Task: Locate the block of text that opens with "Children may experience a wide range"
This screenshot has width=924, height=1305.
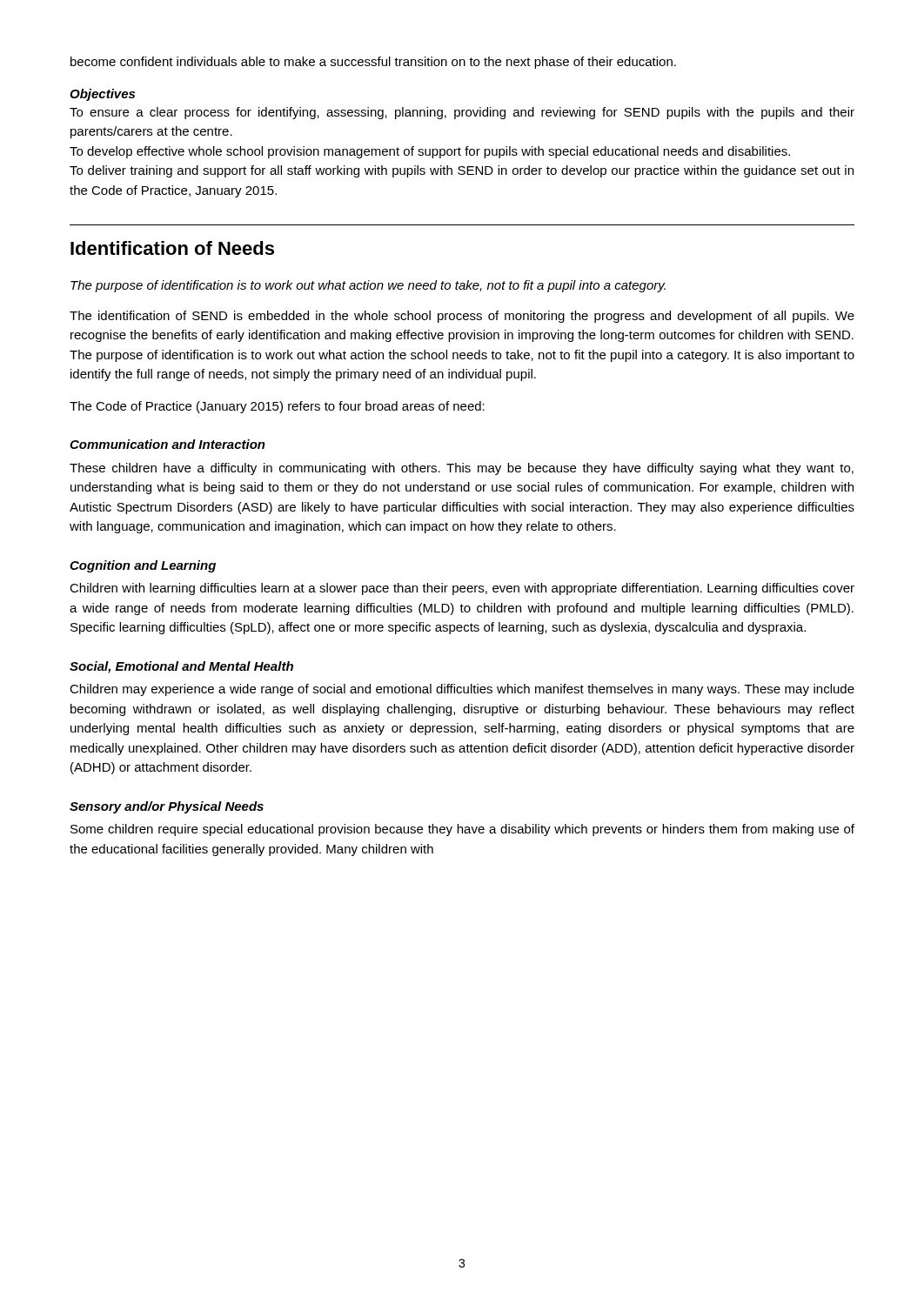Action: tap(462, 728)
